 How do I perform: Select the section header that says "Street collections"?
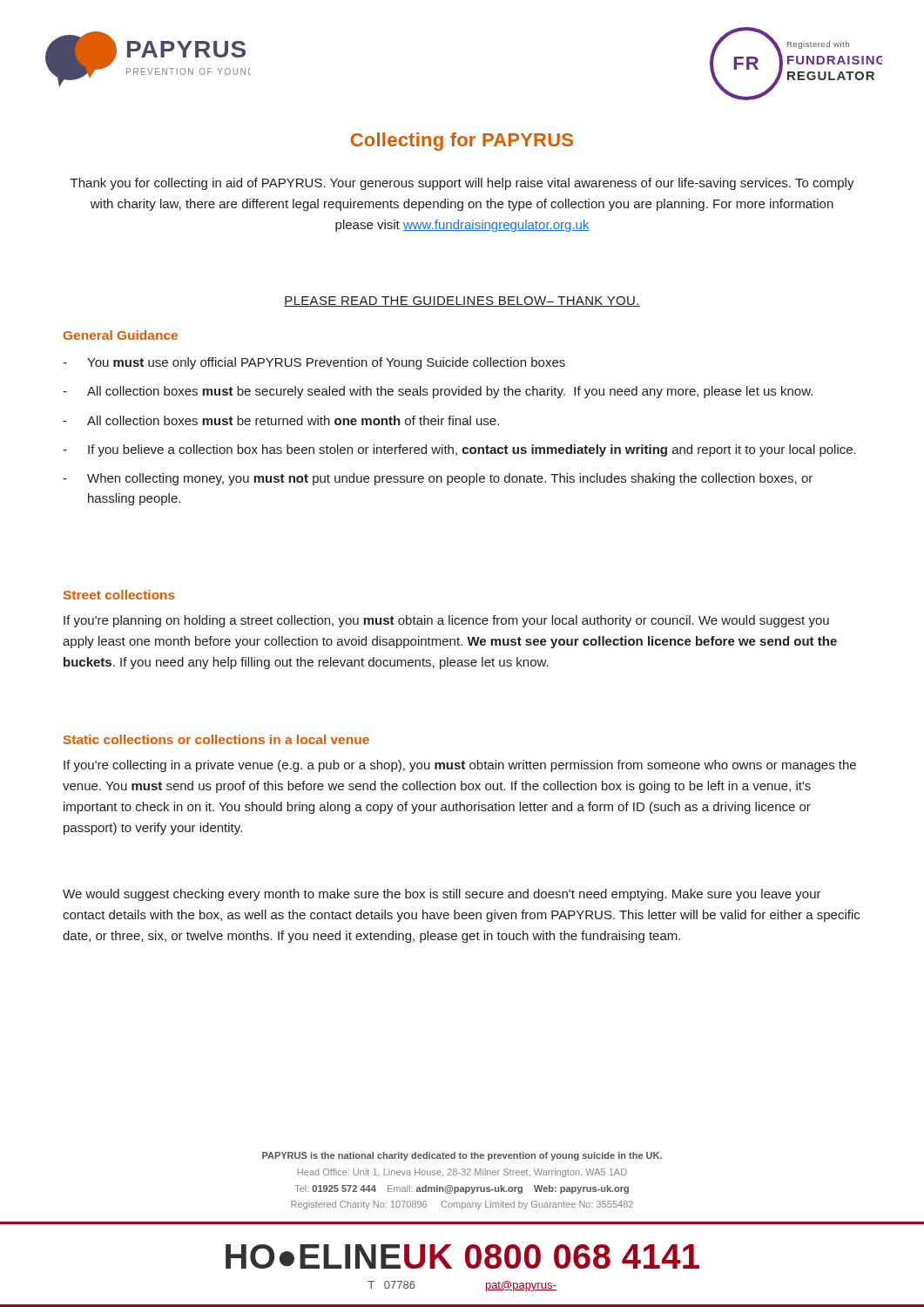click(119, 595)
